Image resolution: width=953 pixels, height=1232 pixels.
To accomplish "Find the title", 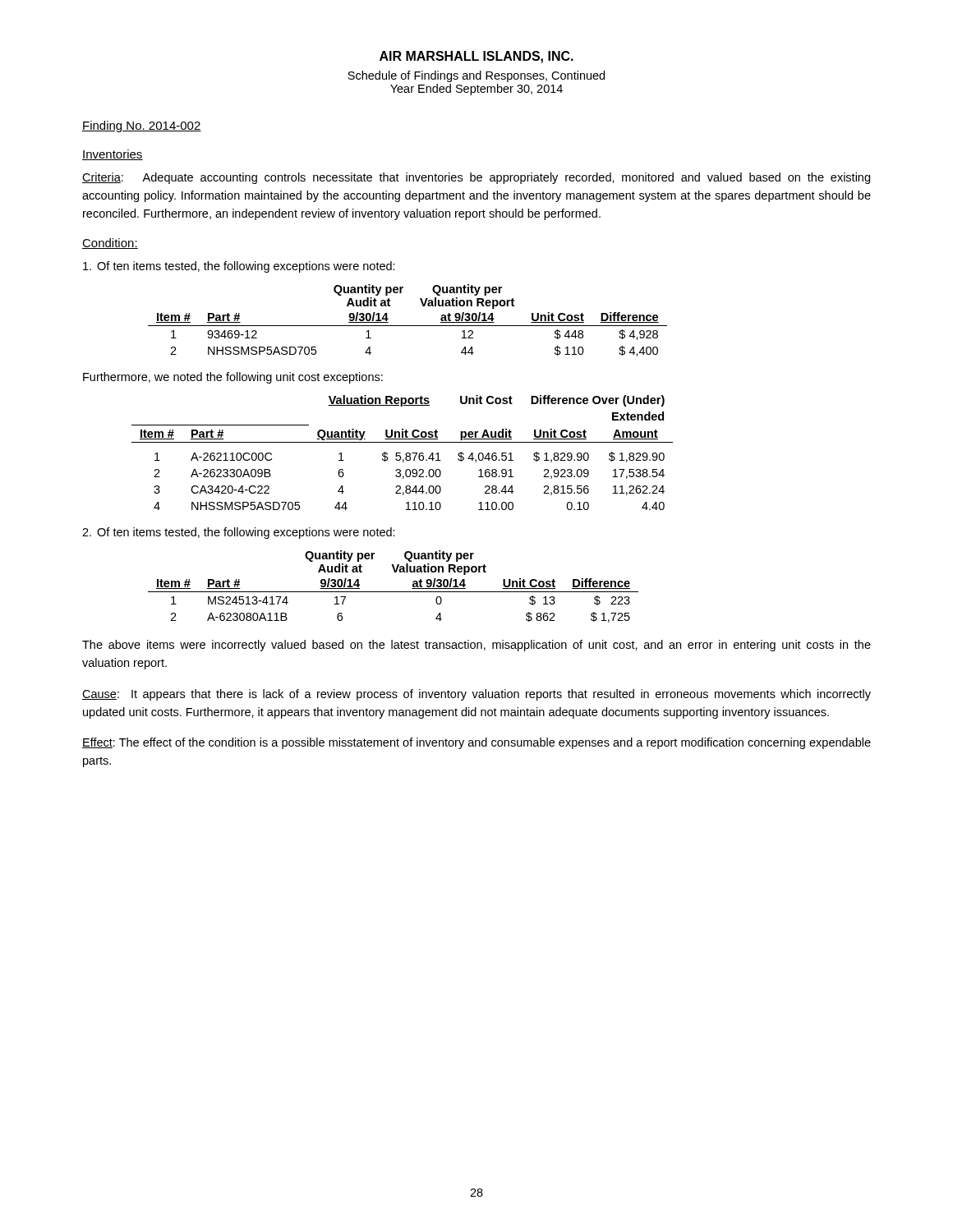I will (476, 56).
